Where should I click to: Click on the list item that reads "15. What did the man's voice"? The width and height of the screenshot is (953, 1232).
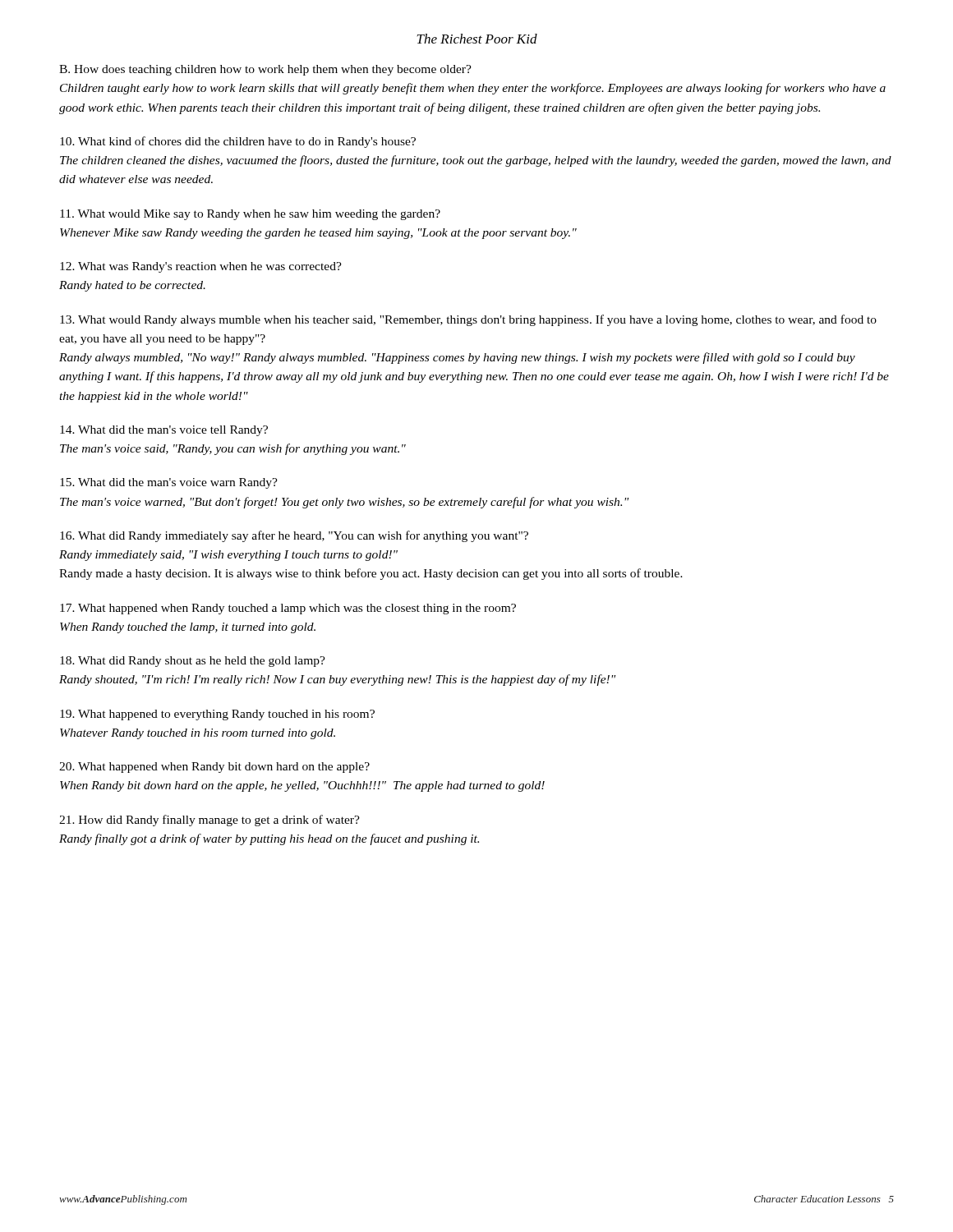click(476, 492)
